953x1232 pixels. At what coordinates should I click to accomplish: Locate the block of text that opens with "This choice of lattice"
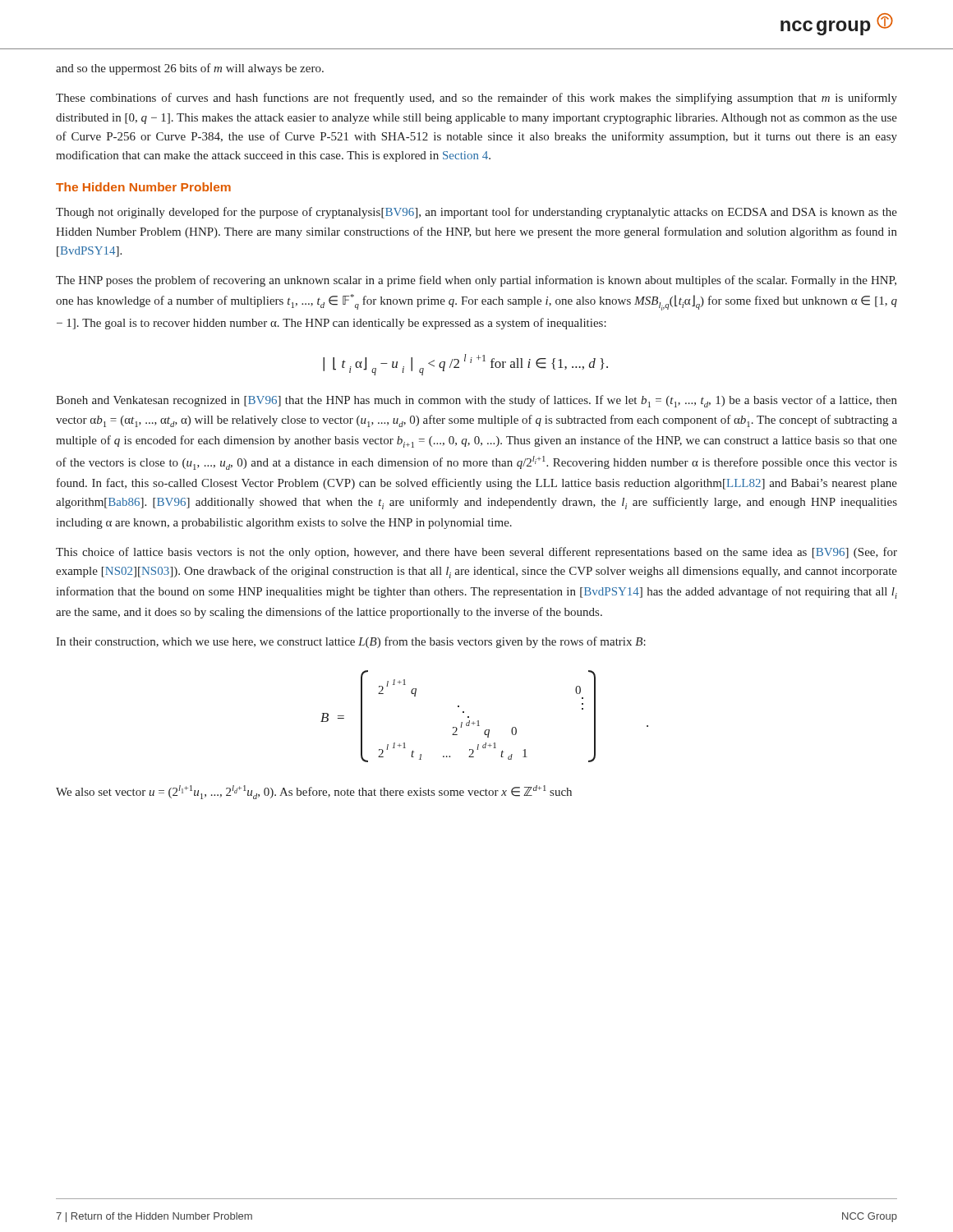click(x=476, y=582)
